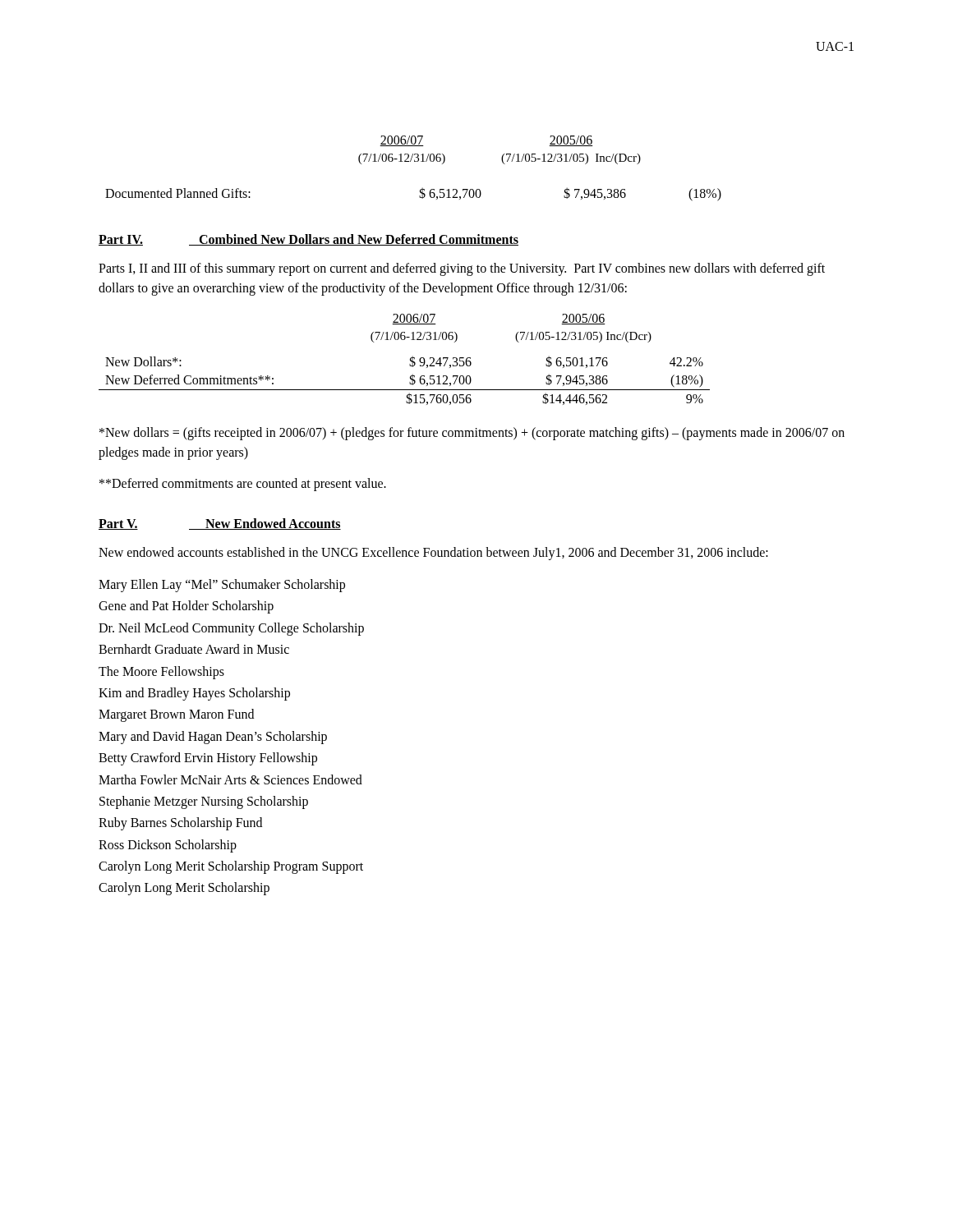This screenshot has height=1232, width=953.
Task: Click on the text starting "Martha Fowler McNair Arts & Sciences Endowed"
Action: point(230,779)
